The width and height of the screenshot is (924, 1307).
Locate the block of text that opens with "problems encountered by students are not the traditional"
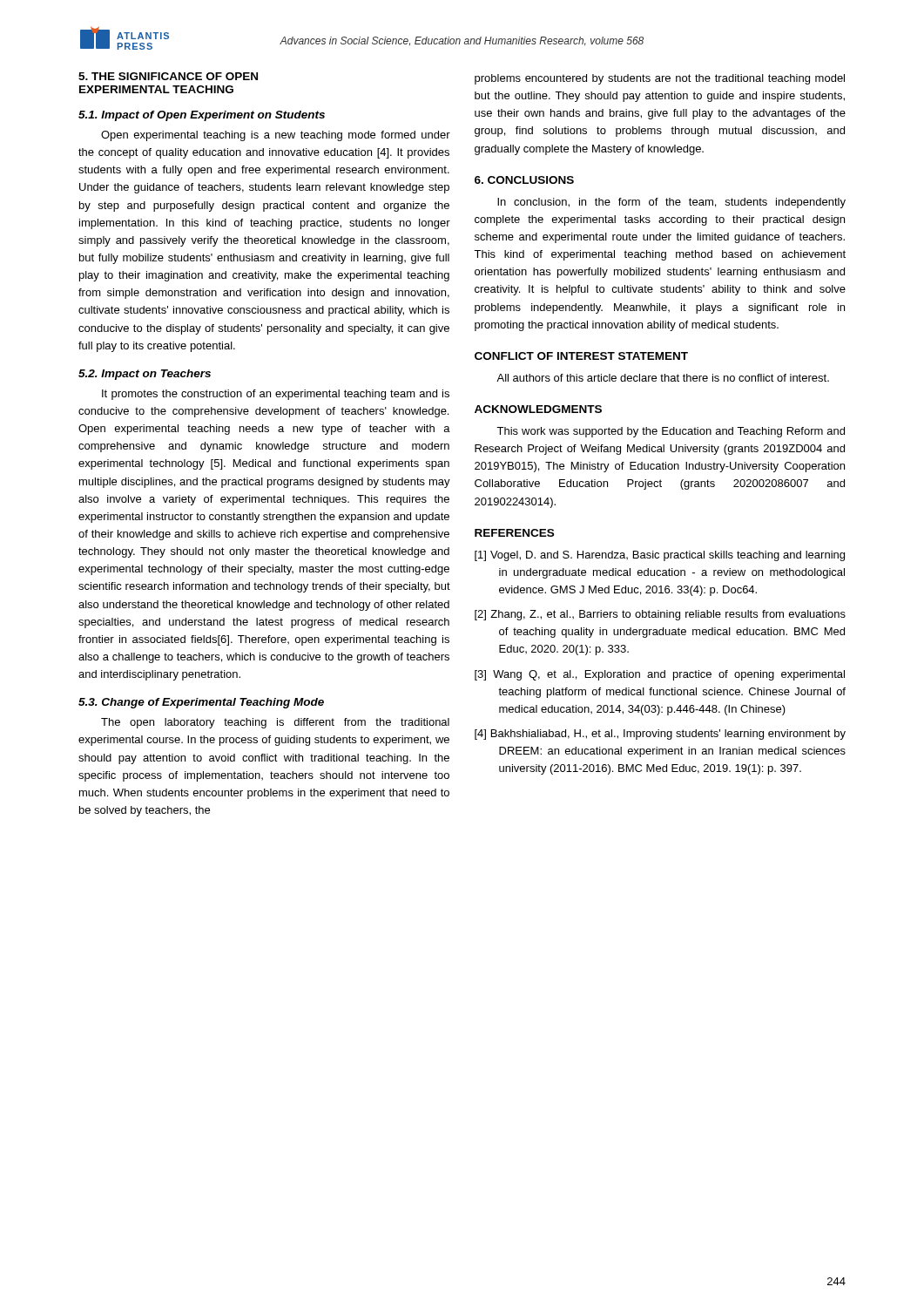(x=660, y=114)
